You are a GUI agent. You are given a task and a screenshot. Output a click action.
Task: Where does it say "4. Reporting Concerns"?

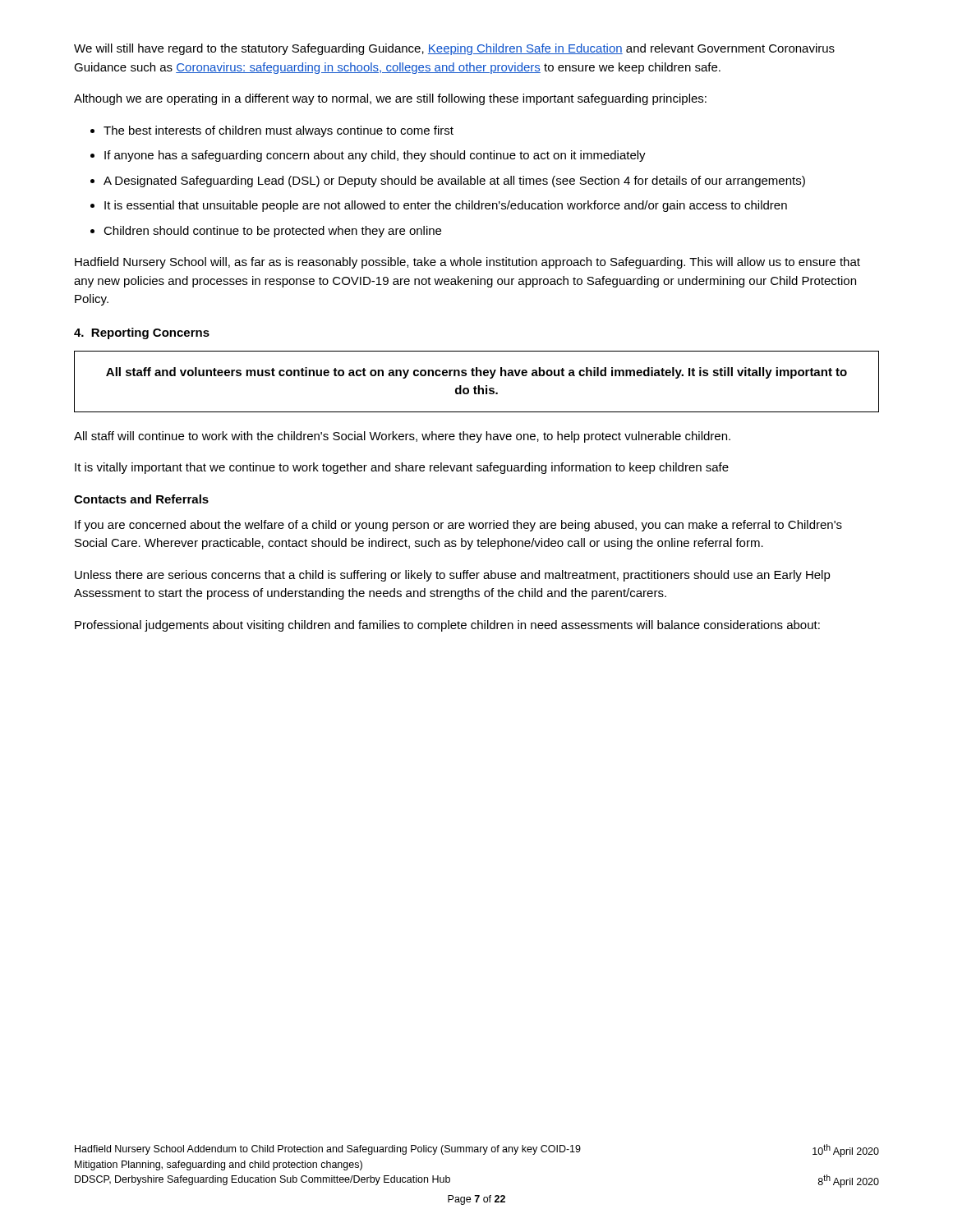[142, 332]
